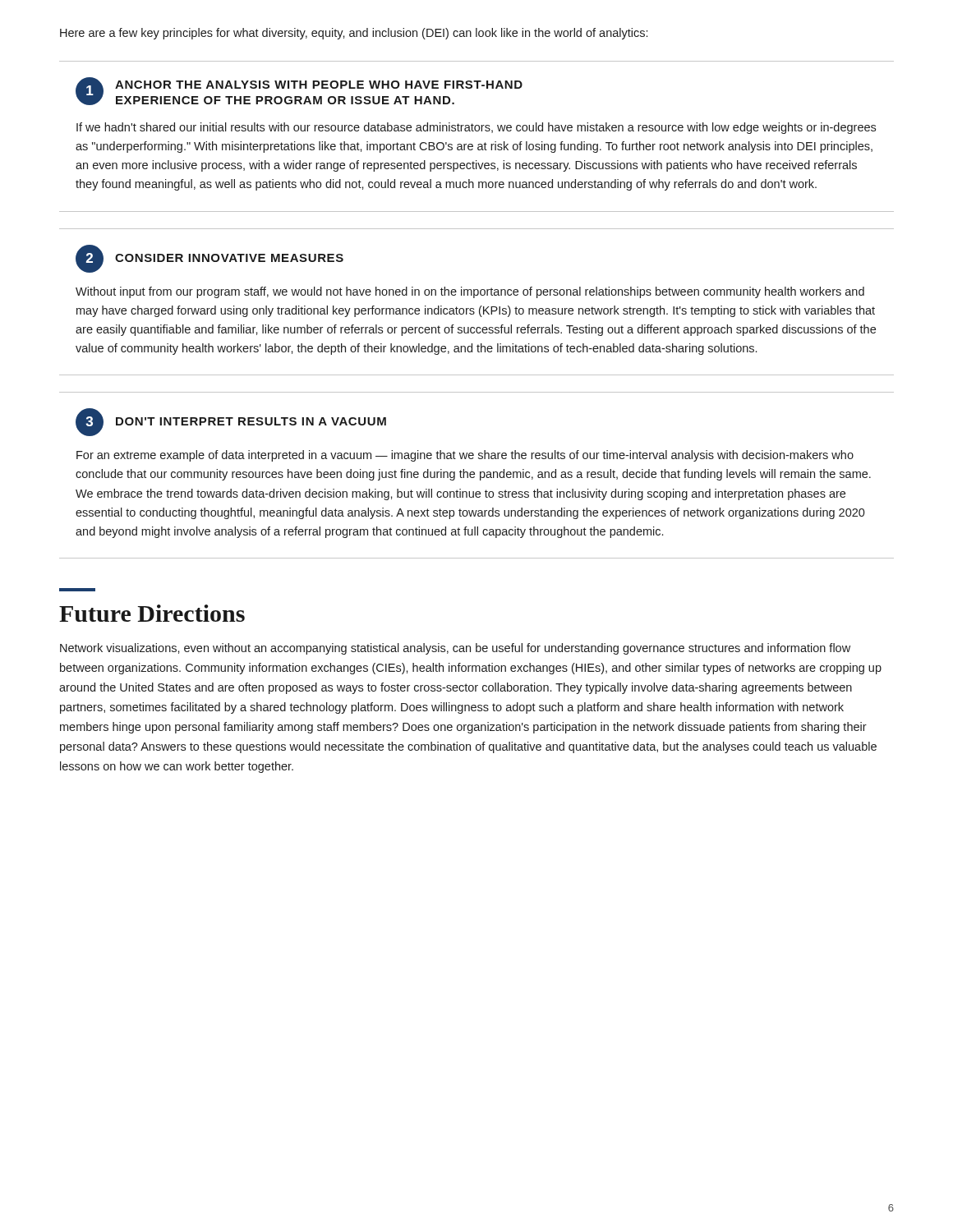The width and height of the screenshot is (953, 1232).
Task: Point to the passage starting "Here are a few key principles for what"
Action: [x=354, y=33]
